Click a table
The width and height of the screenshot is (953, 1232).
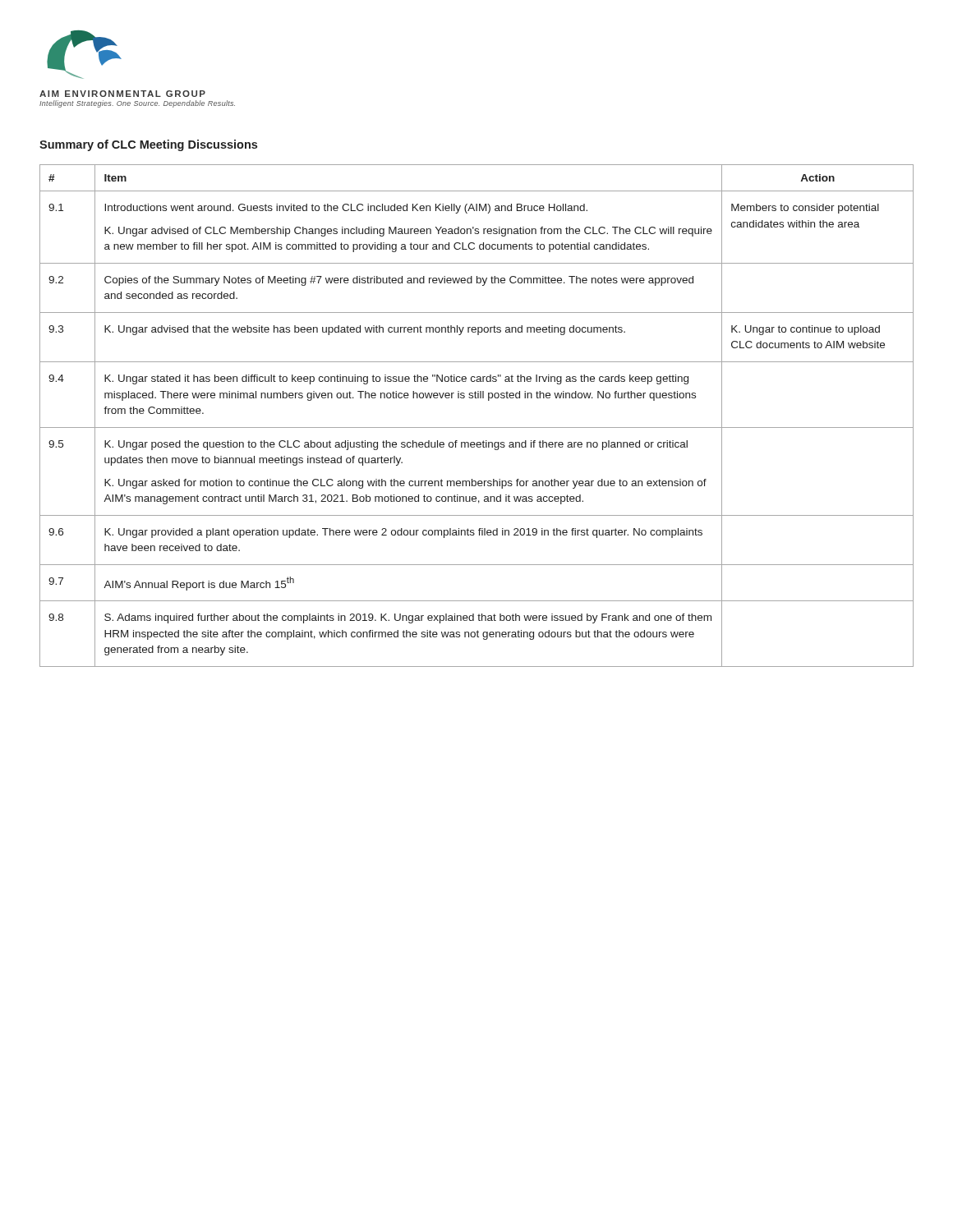(x=476, y=415)
